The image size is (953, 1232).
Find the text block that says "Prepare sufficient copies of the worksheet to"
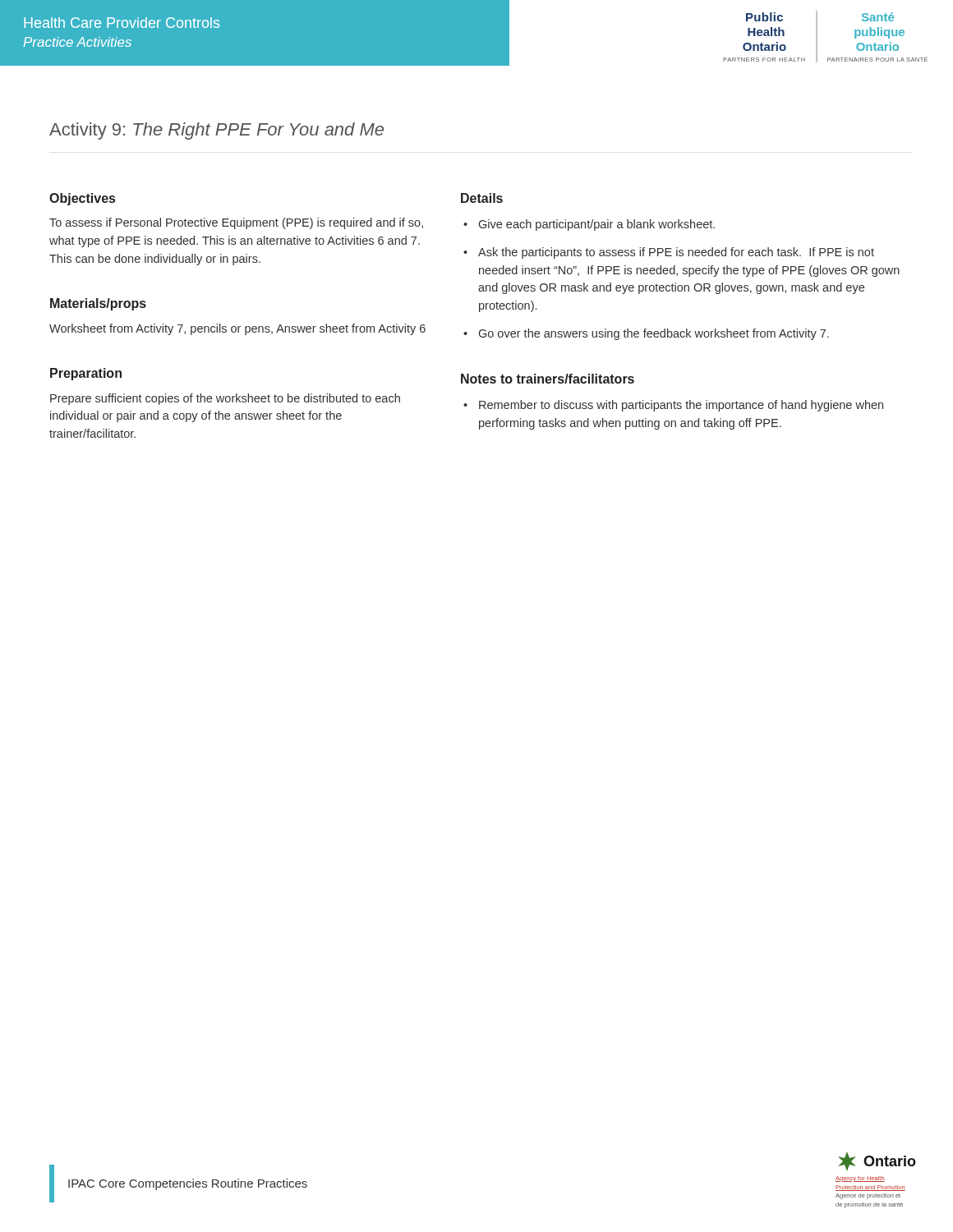(225, 416)
